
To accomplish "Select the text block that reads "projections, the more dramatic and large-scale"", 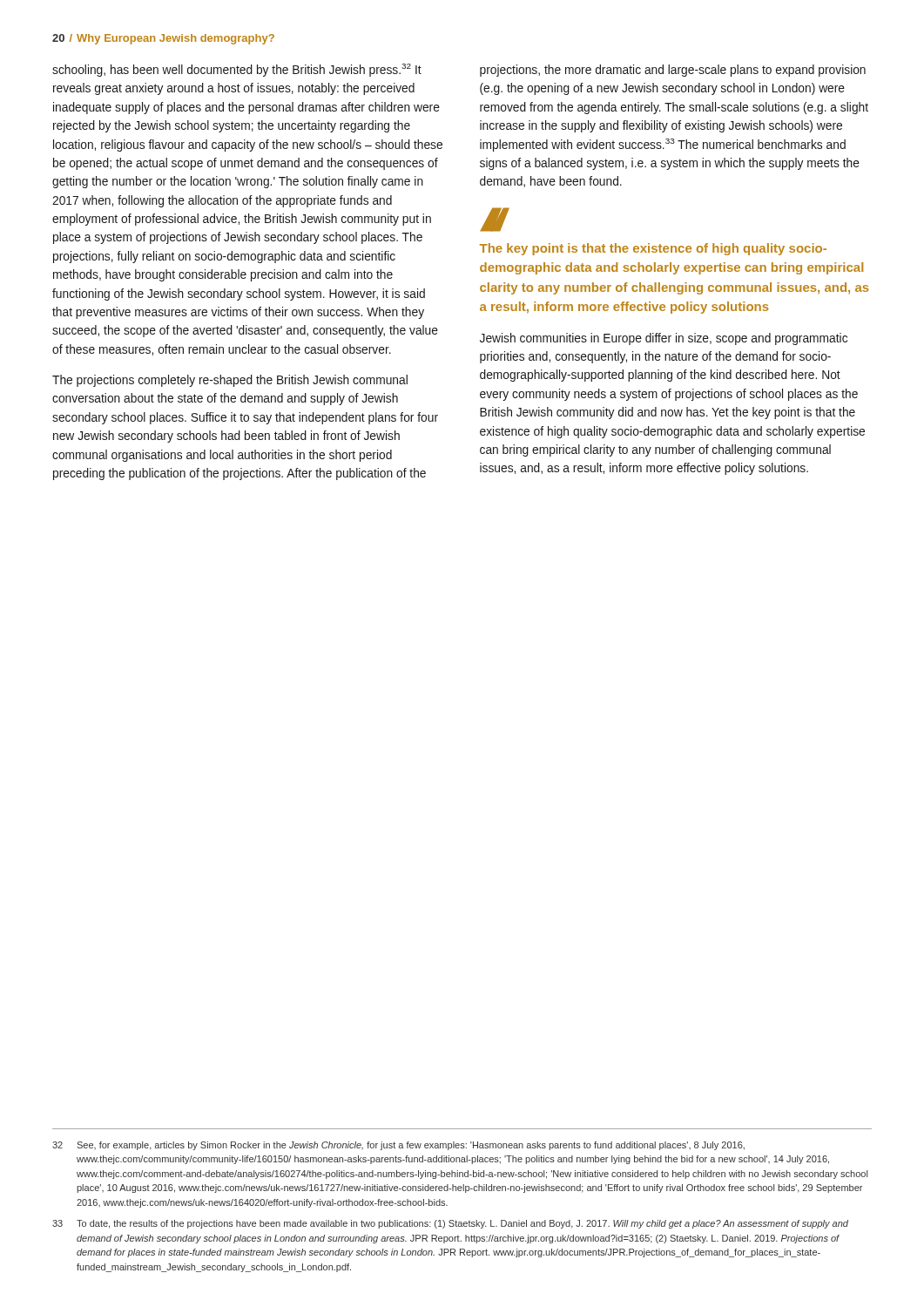I will pos(676,126).
